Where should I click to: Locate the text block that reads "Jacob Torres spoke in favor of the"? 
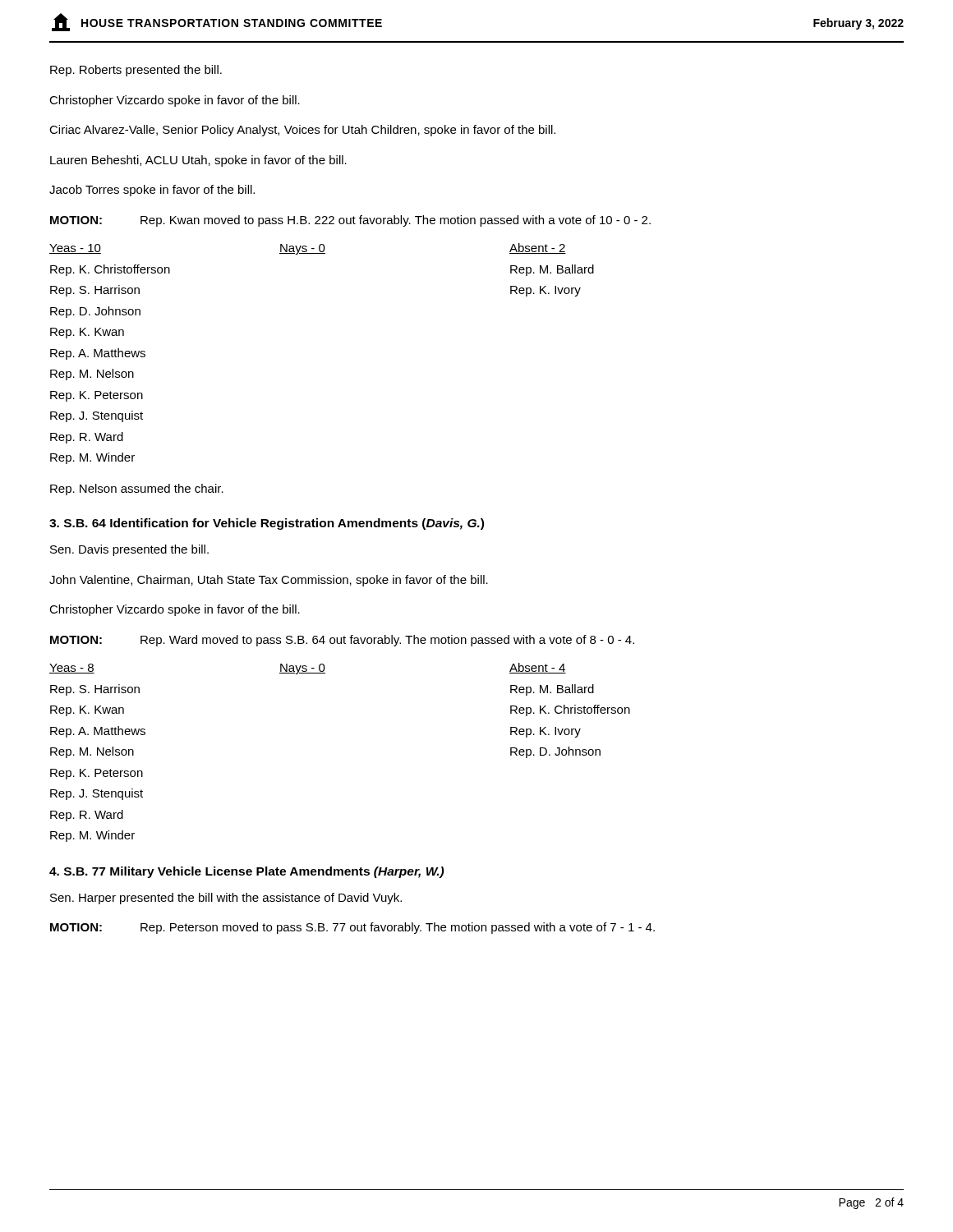pos(153,189)
